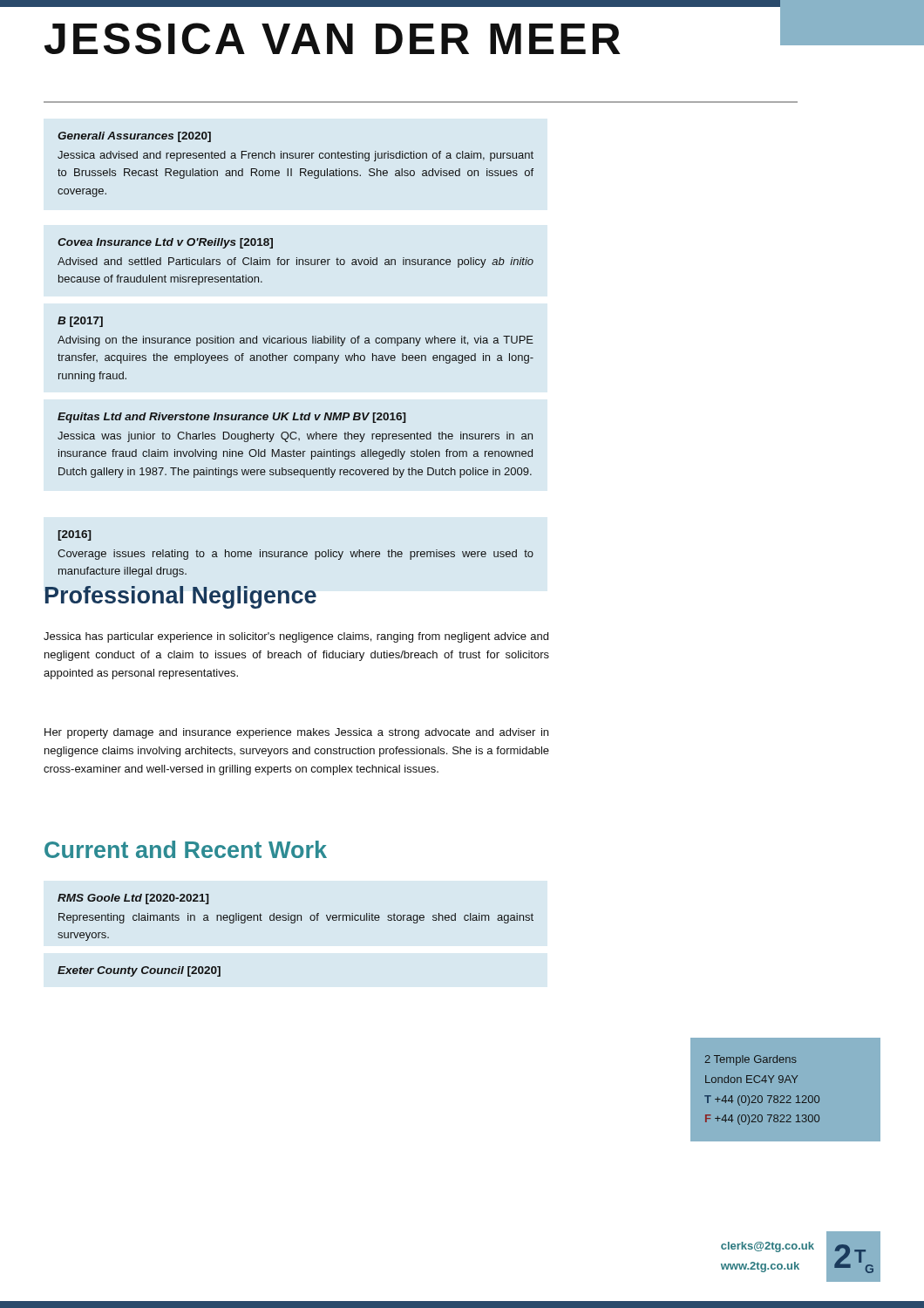This screenshot has width=924, height=1308.
Task: Locate the list item that says "Equitas Ltd and Riverstone Insurance"
Action: coord(296,445)
